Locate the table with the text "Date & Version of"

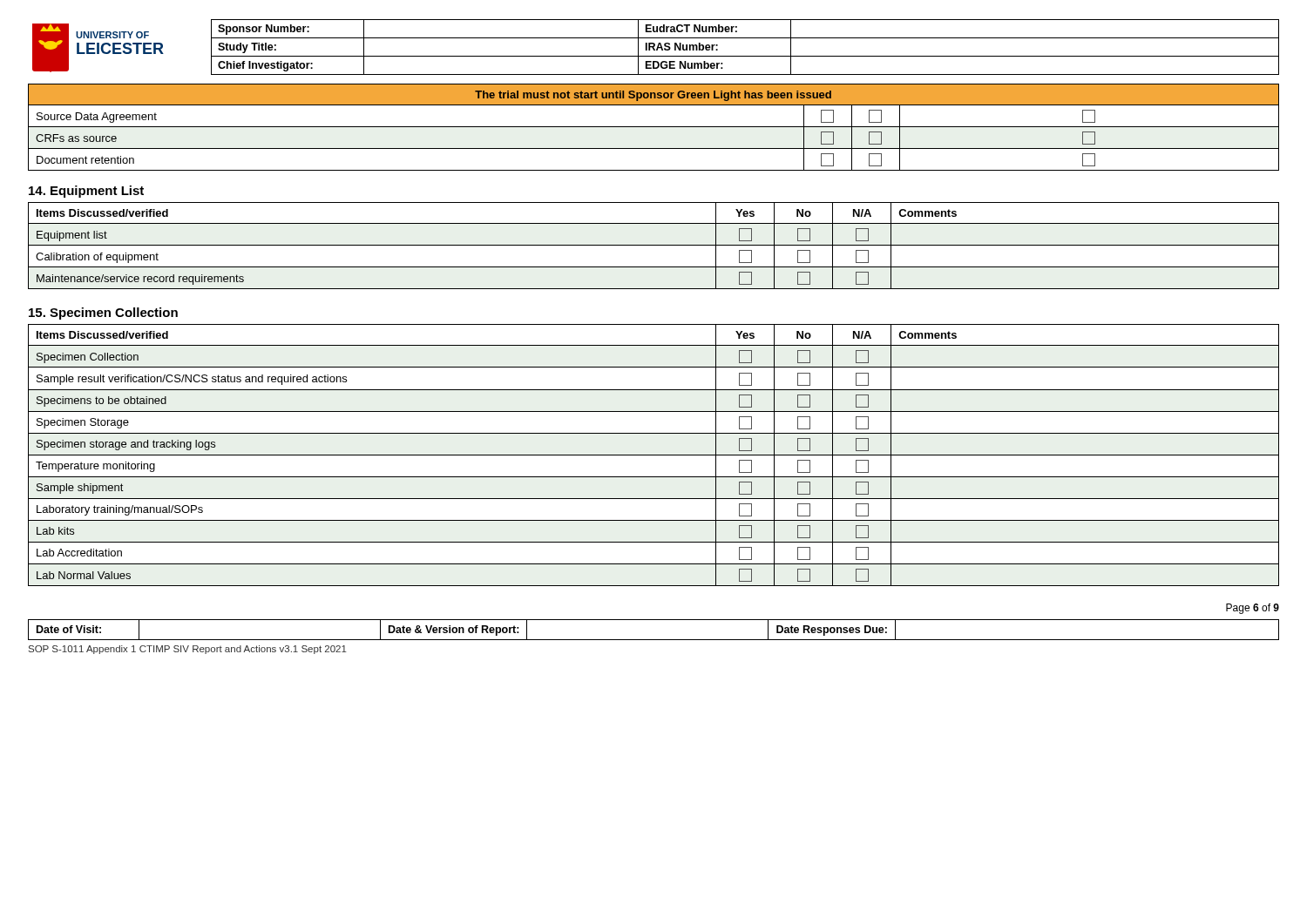pyautogui.click(x=654, y=630)
